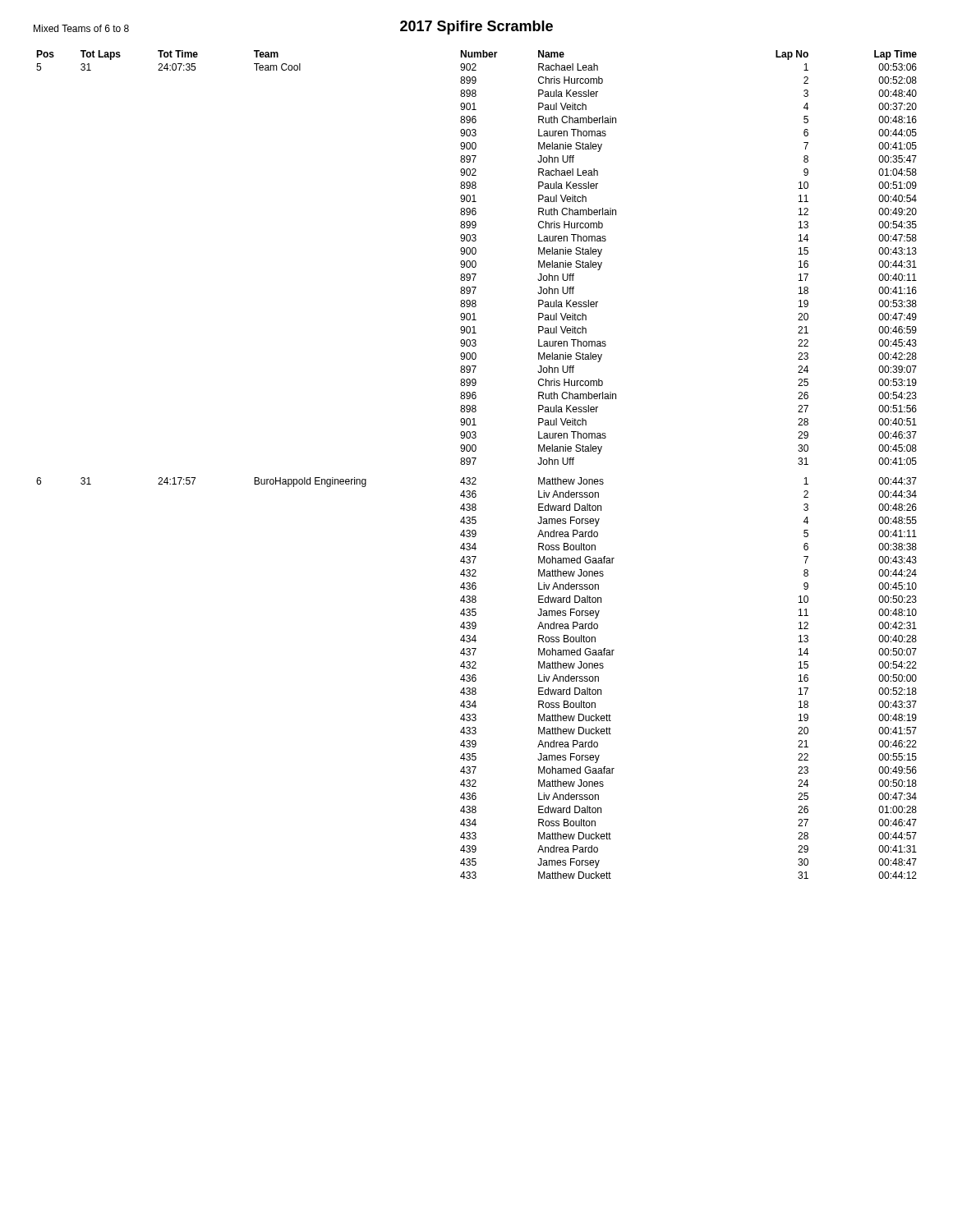Find the table that mentions "Edward Dalton"
953x1232 pixels.
coord(476,465)
